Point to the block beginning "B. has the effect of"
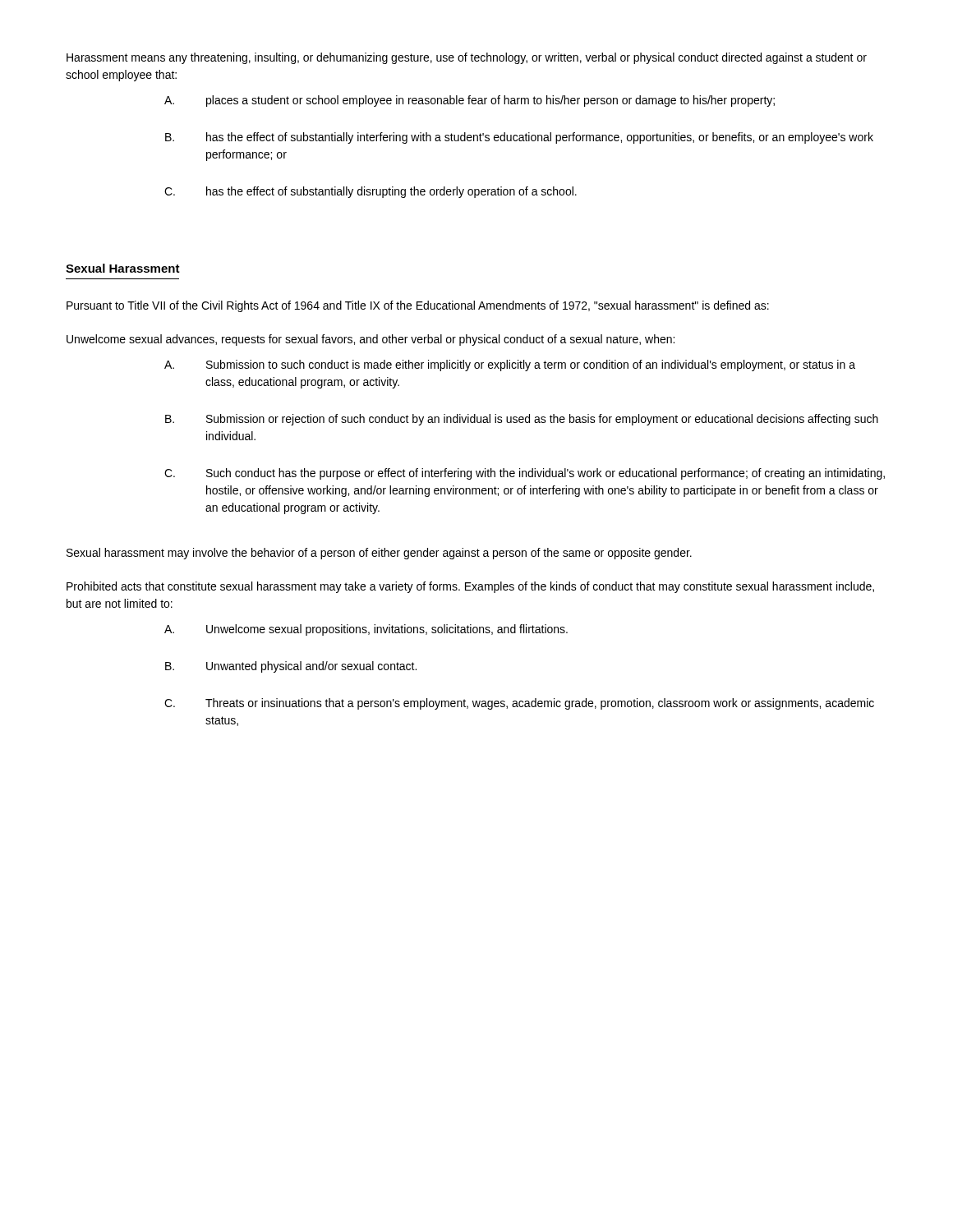 [526, 146]
